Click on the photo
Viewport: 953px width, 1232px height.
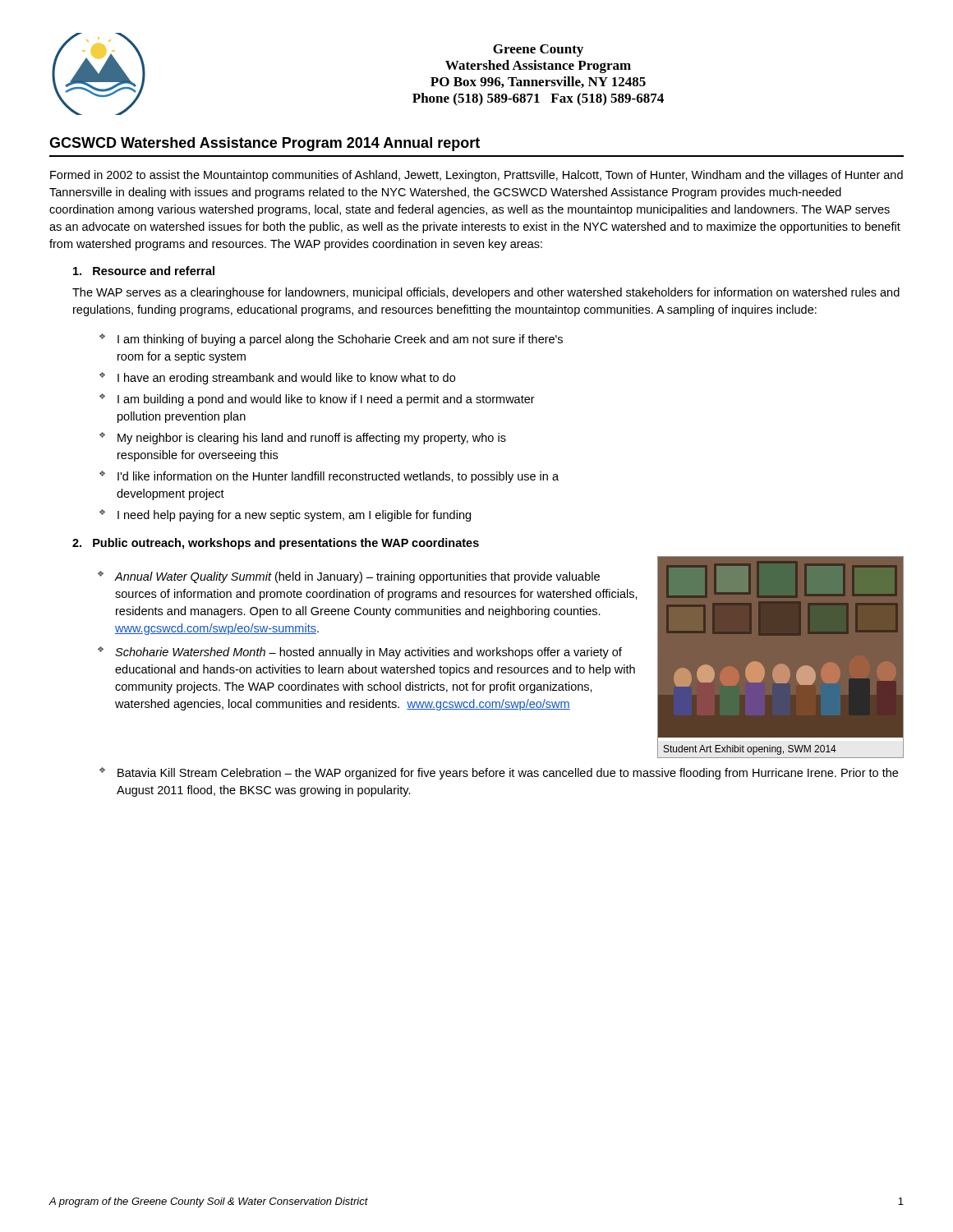coord(781,657)
